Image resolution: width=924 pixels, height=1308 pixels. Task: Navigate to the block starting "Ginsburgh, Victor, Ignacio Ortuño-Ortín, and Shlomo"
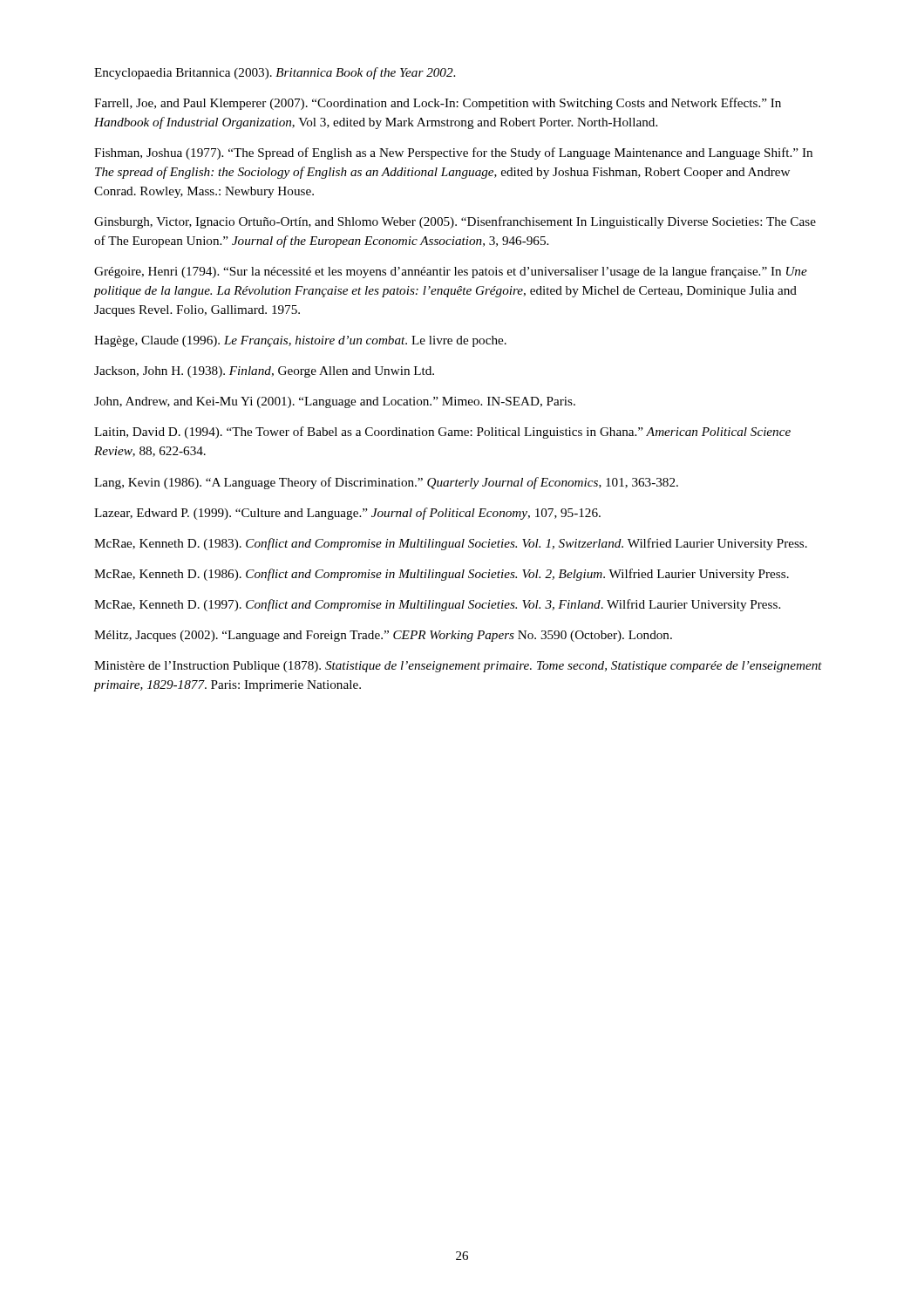pyautogui.click(x=455, y=231)
